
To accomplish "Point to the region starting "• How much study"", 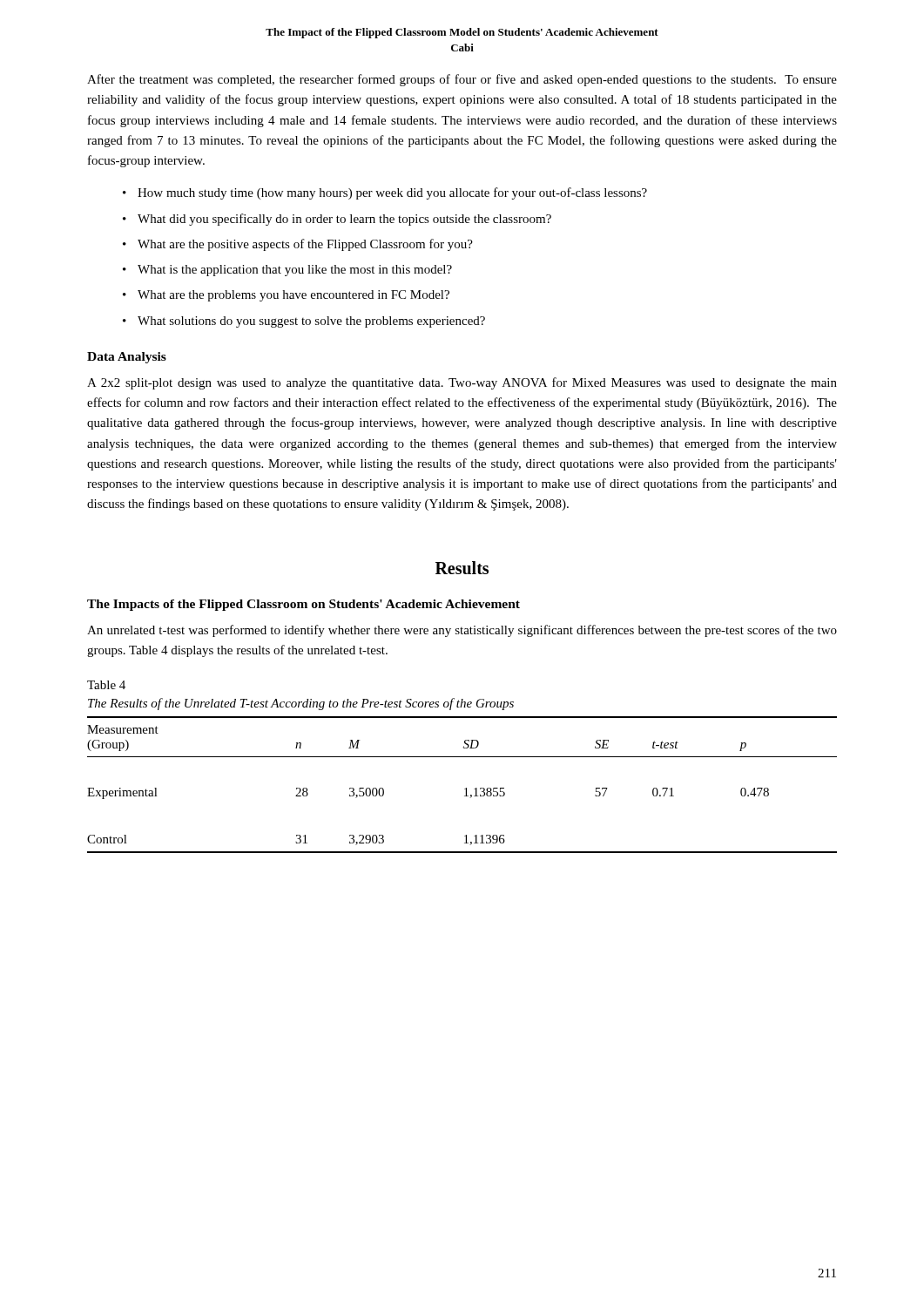I will click(x=385, y=193).
